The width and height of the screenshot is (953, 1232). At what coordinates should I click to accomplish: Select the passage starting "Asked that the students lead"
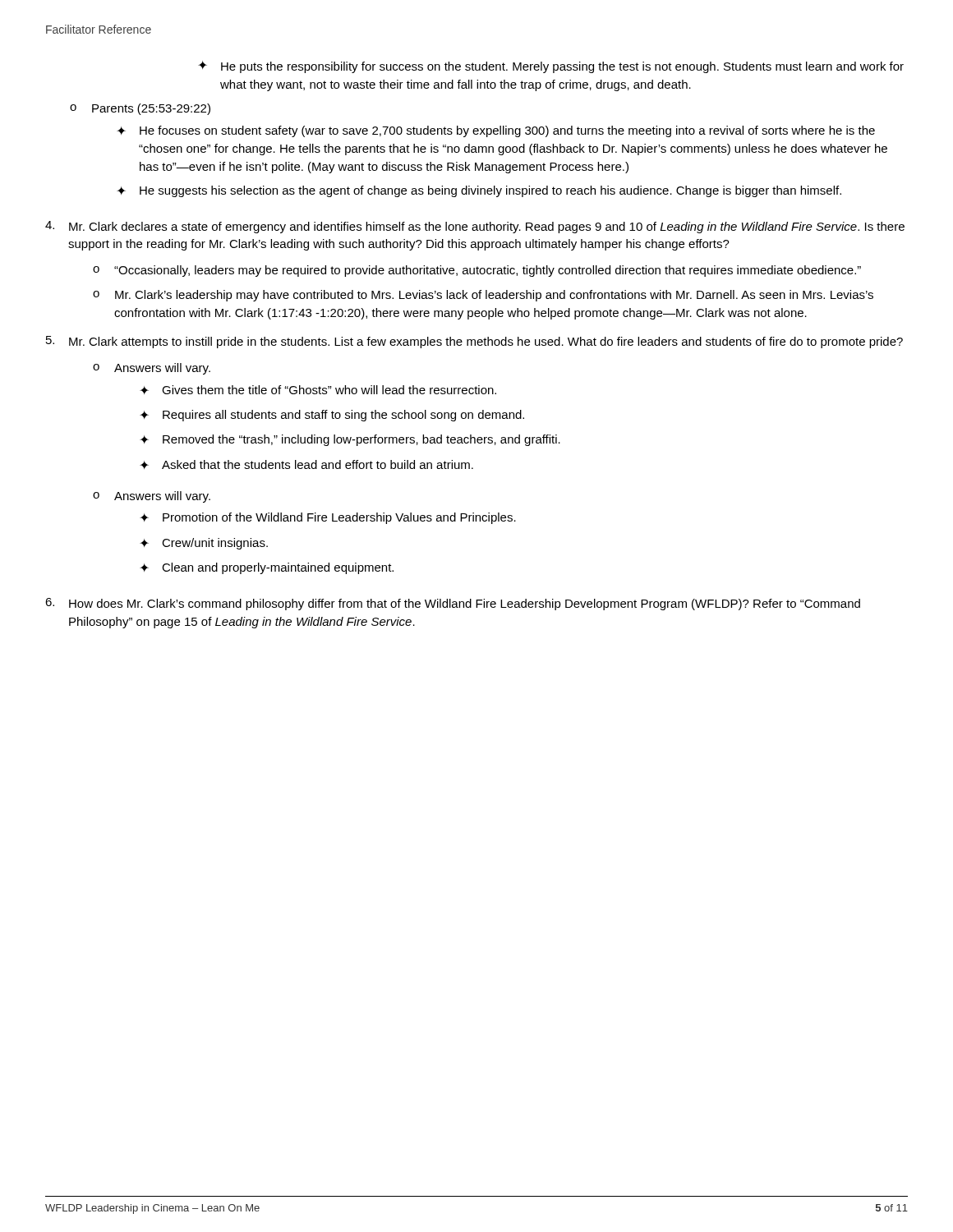pos(318,464)
